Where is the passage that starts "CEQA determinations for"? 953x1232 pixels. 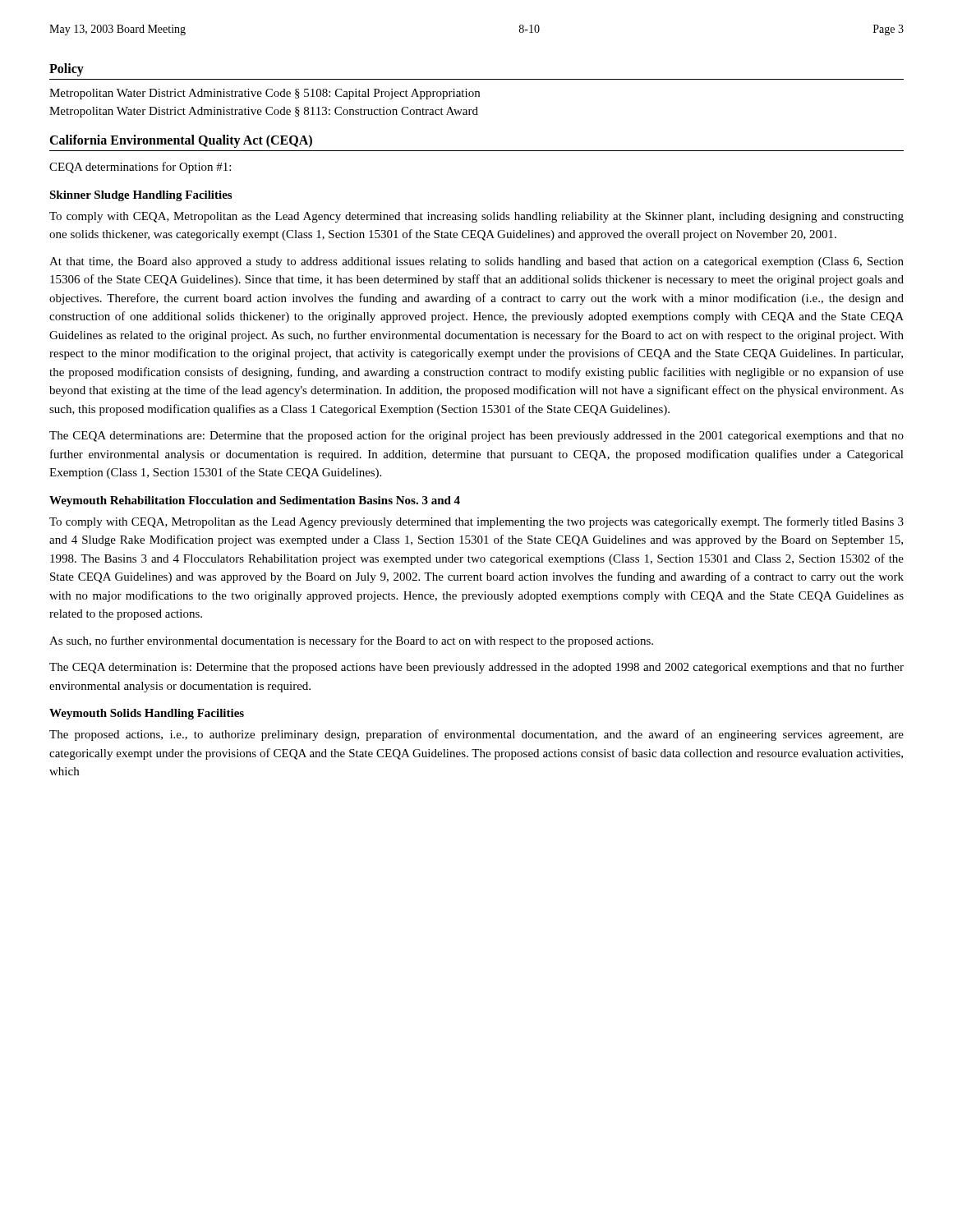tap(141, 167)
